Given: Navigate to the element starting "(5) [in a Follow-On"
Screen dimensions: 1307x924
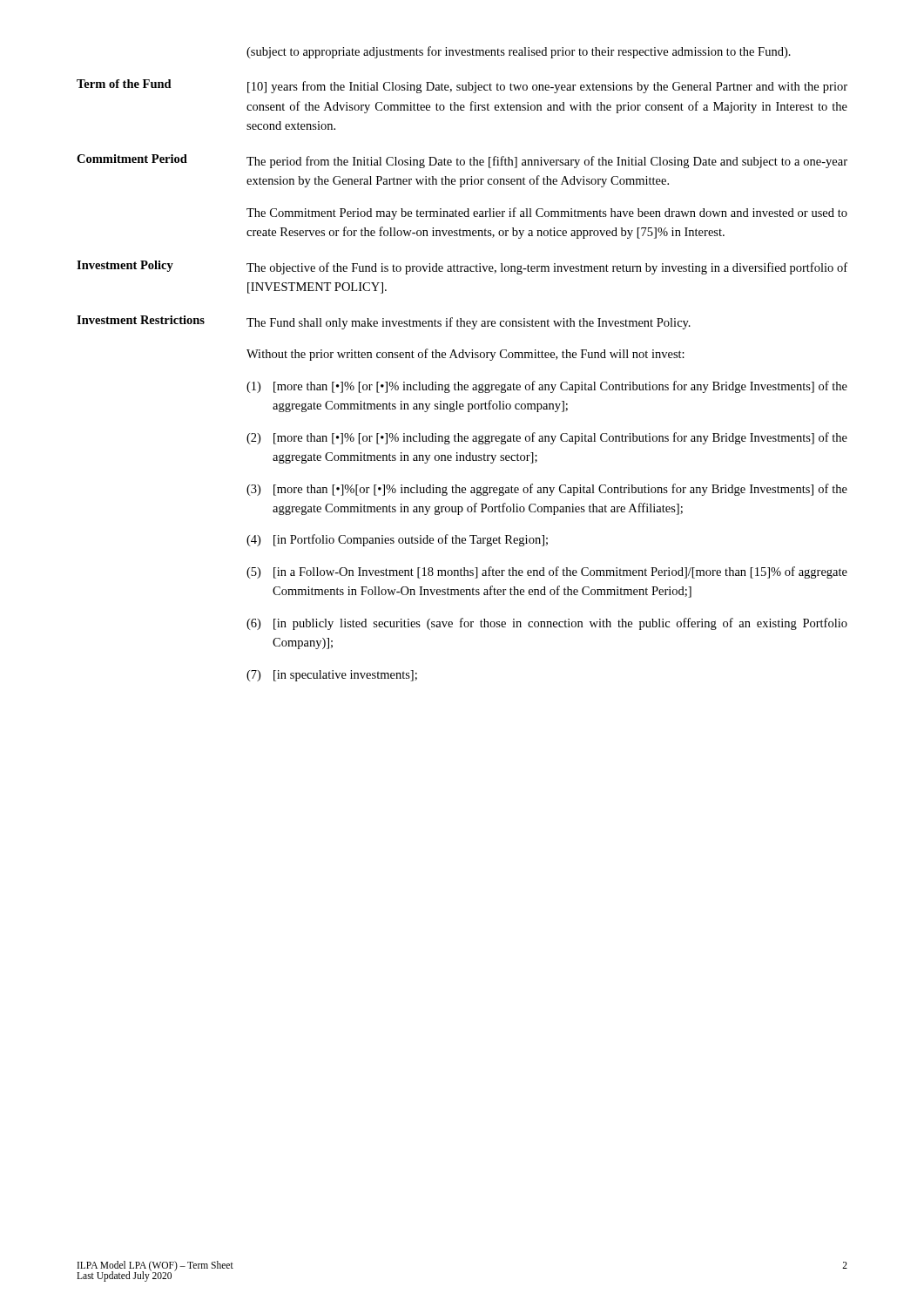Looking at the screenshot, I should [x=547, y=581].
